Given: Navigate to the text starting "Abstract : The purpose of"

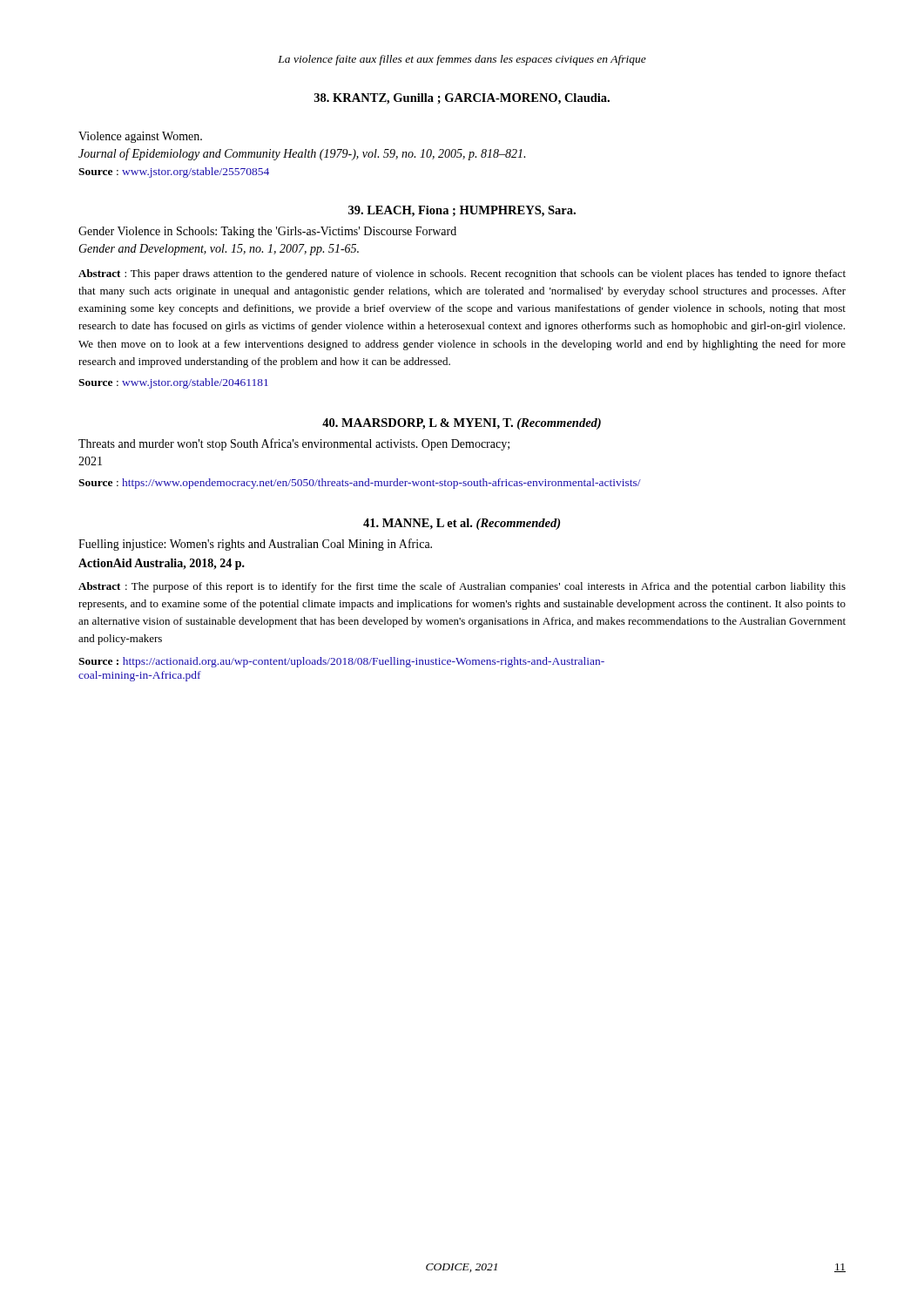Looking at the screenshot, I should click(462, 612).
